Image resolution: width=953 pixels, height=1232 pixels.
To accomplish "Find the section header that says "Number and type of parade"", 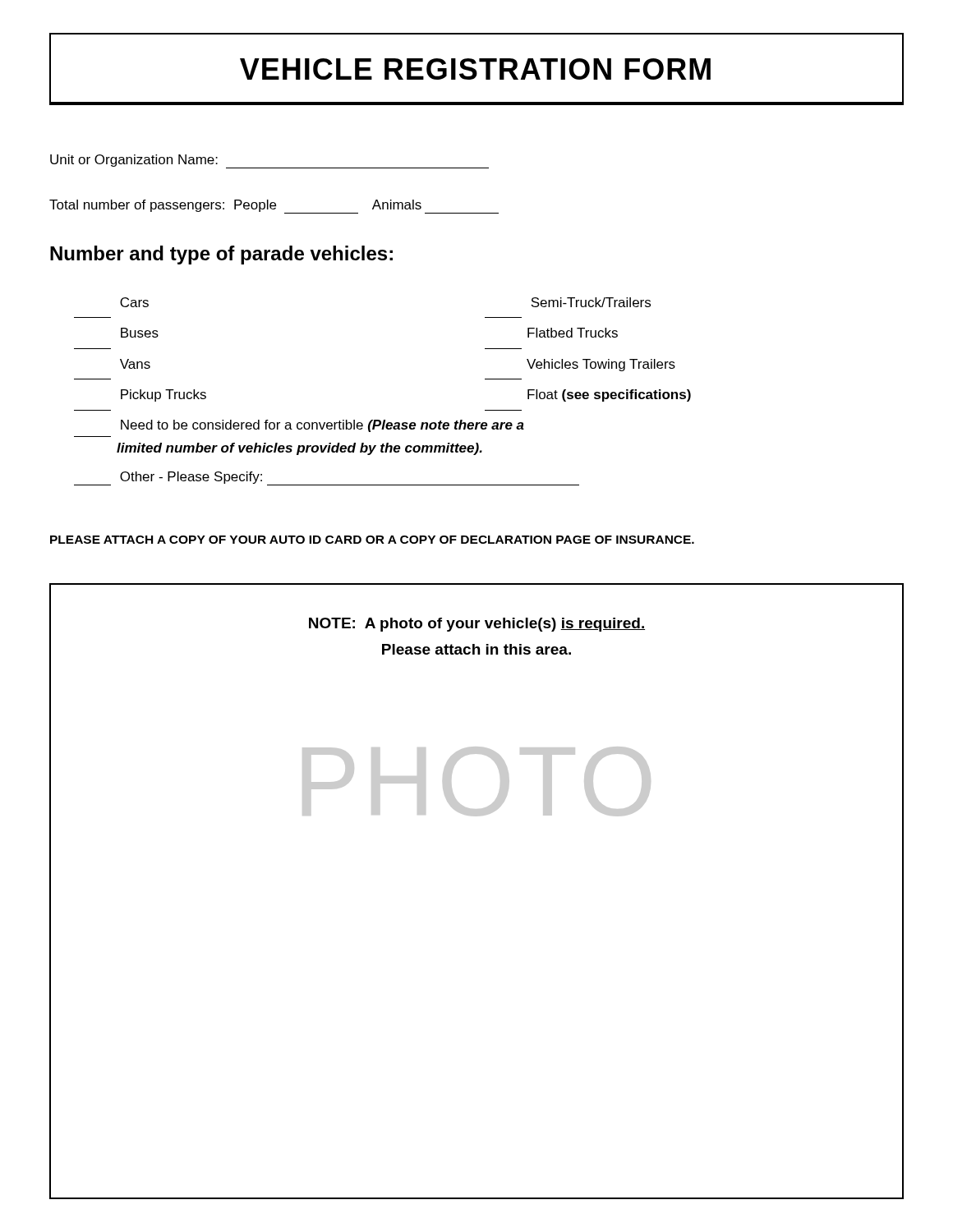I will [x=222, y=253].
